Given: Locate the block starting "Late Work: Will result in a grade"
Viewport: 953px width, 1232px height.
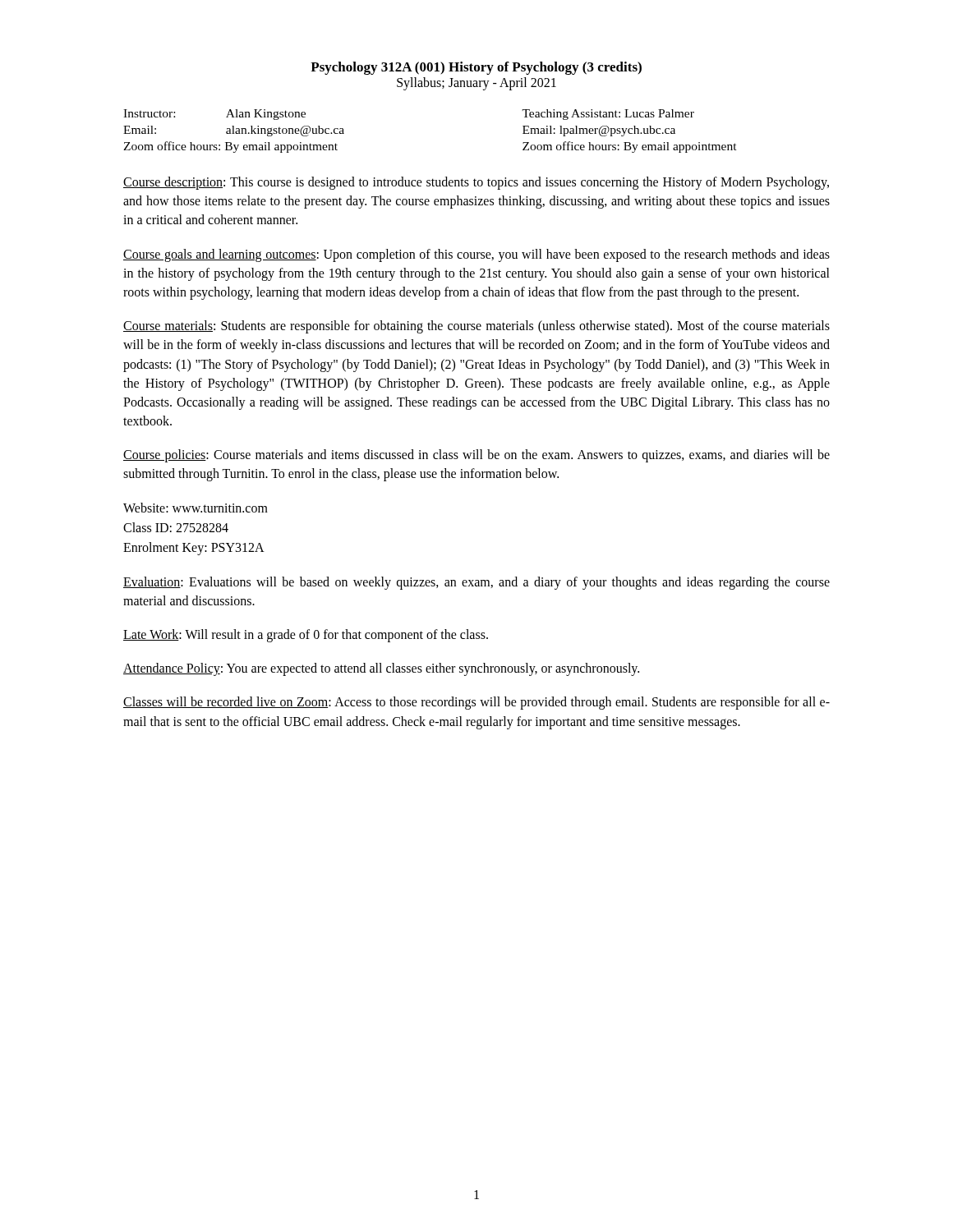Looking at the screenshot, I should tap(306, 634).
